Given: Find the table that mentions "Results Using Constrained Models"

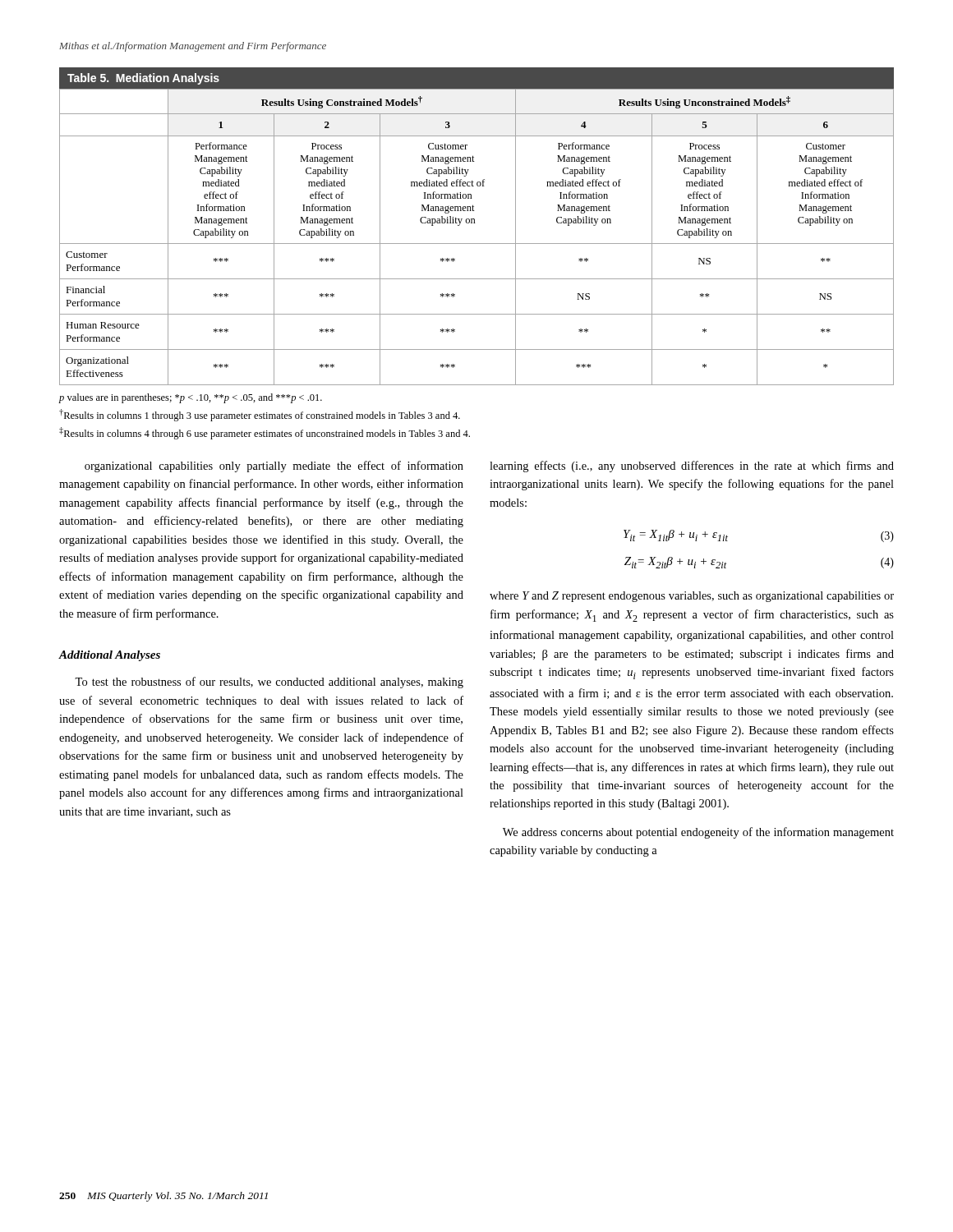Looking at the screenshot, I should coord(476,226).
